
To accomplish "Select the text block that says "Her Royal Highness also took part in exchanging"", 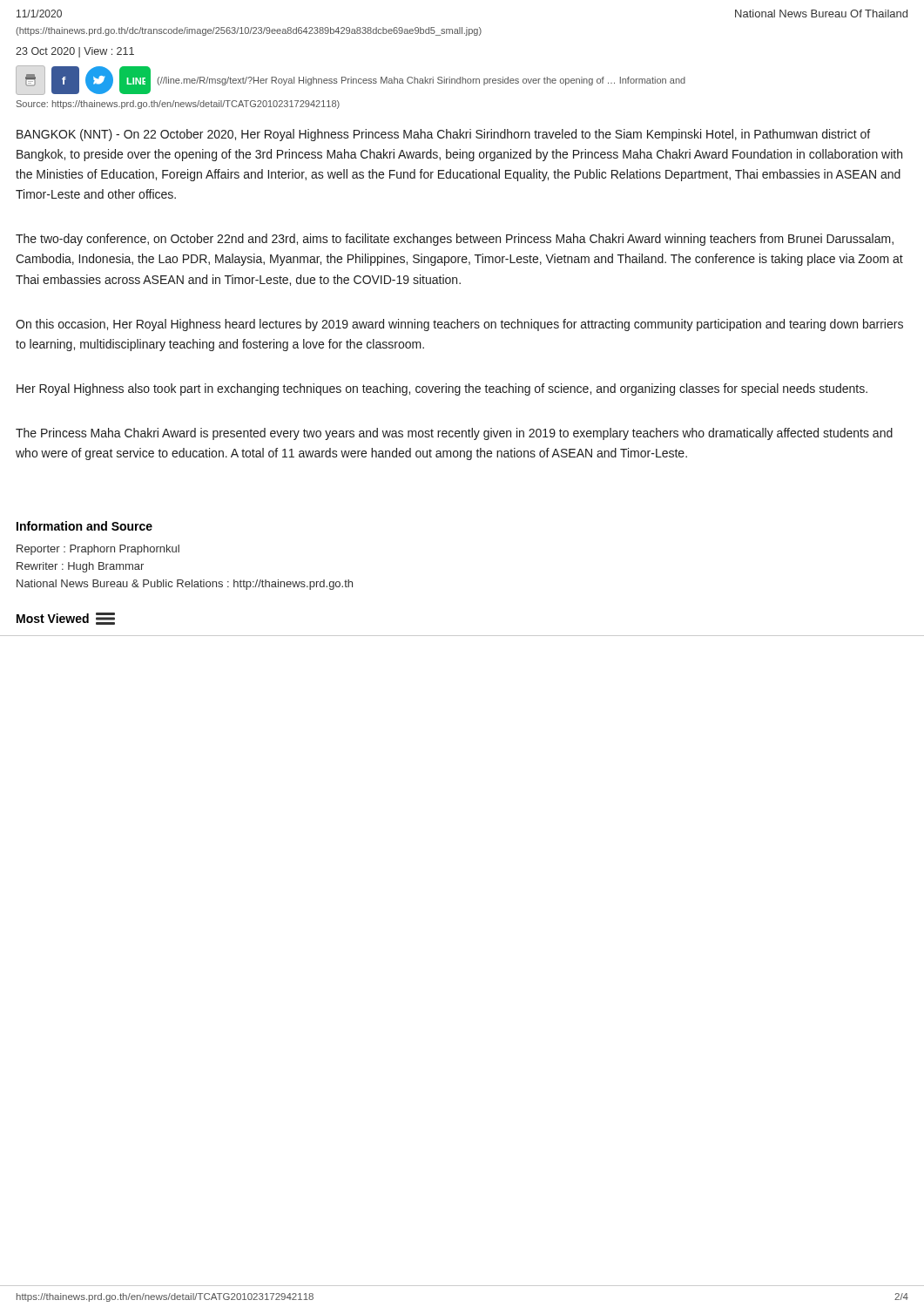I will click(x=442, y=389).
